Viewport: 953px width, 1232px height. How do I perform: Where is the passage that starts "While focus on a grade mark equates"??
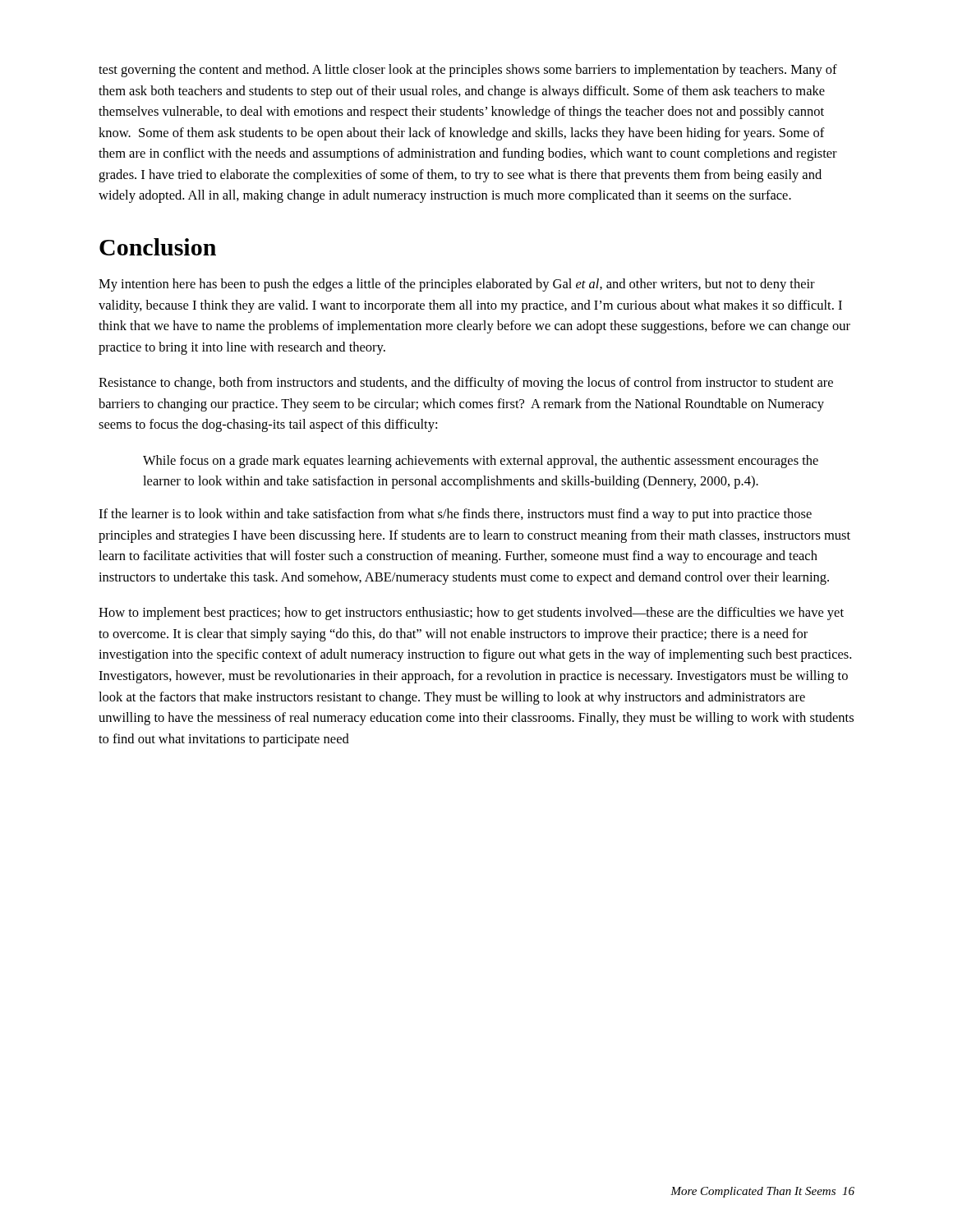click(x=499, y=471)
